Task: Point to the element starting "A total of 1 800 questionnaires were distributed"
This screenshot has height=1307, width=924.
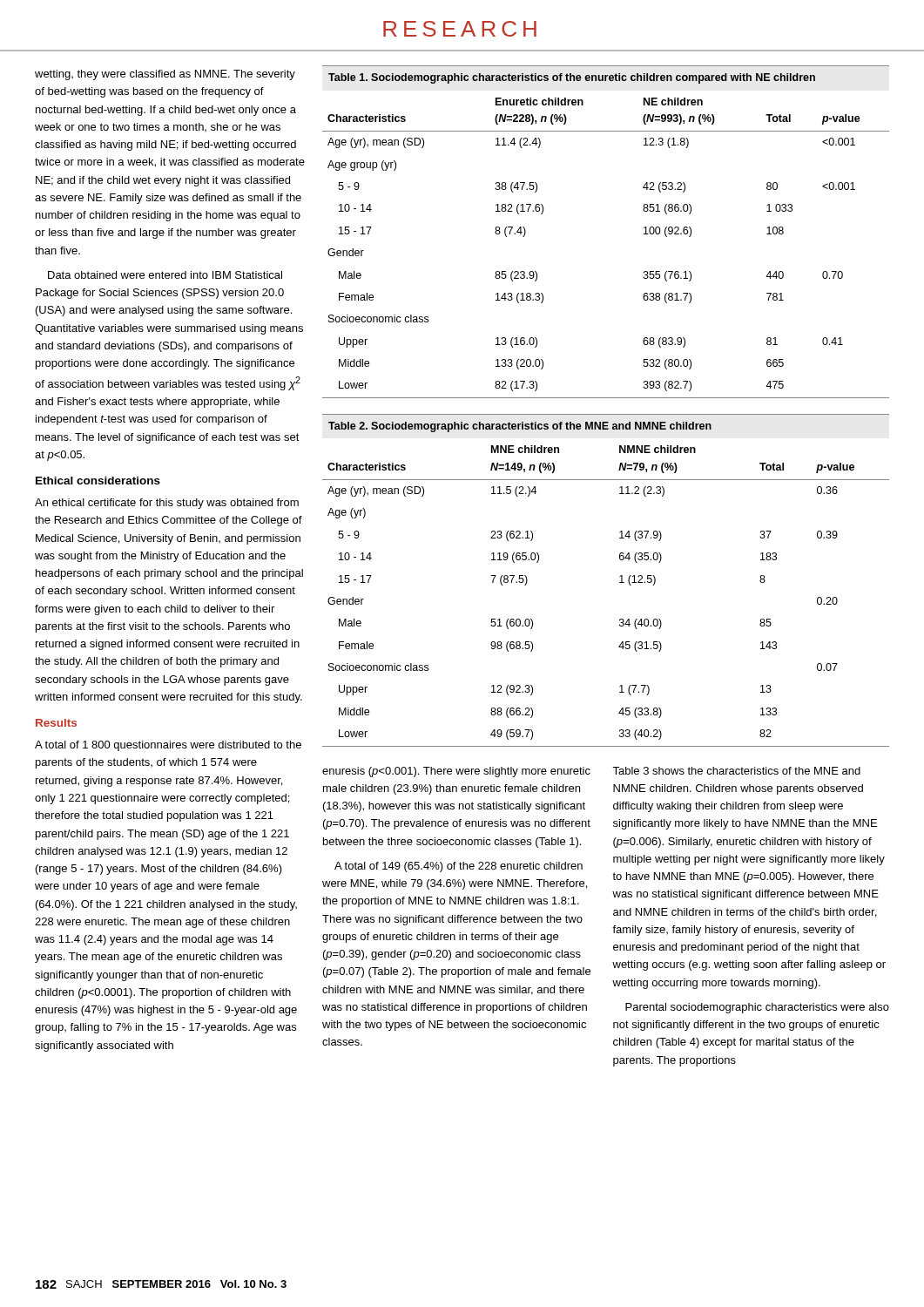Action: (170, 895)
